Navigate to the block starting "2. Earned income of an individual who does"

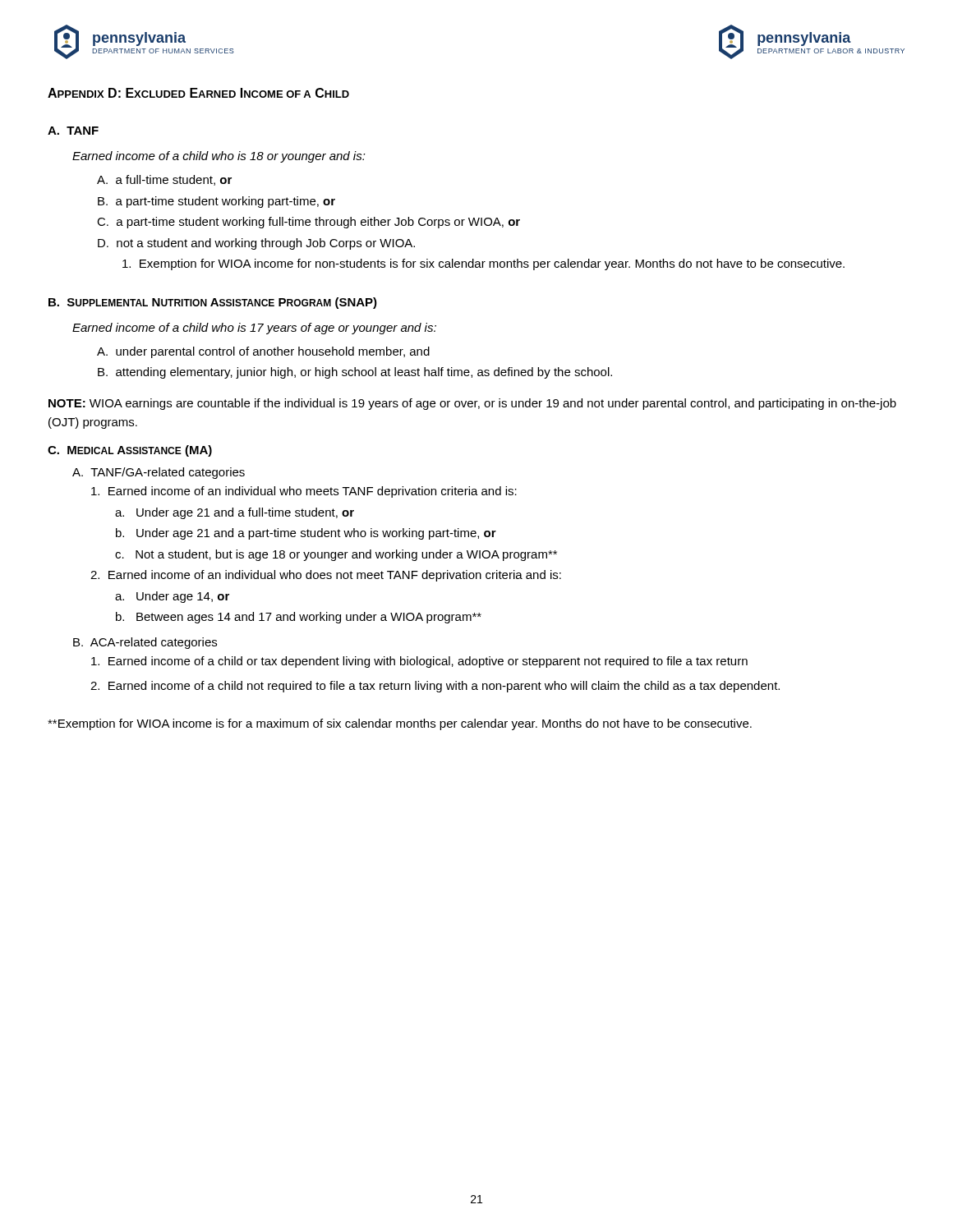pos(326,575)
